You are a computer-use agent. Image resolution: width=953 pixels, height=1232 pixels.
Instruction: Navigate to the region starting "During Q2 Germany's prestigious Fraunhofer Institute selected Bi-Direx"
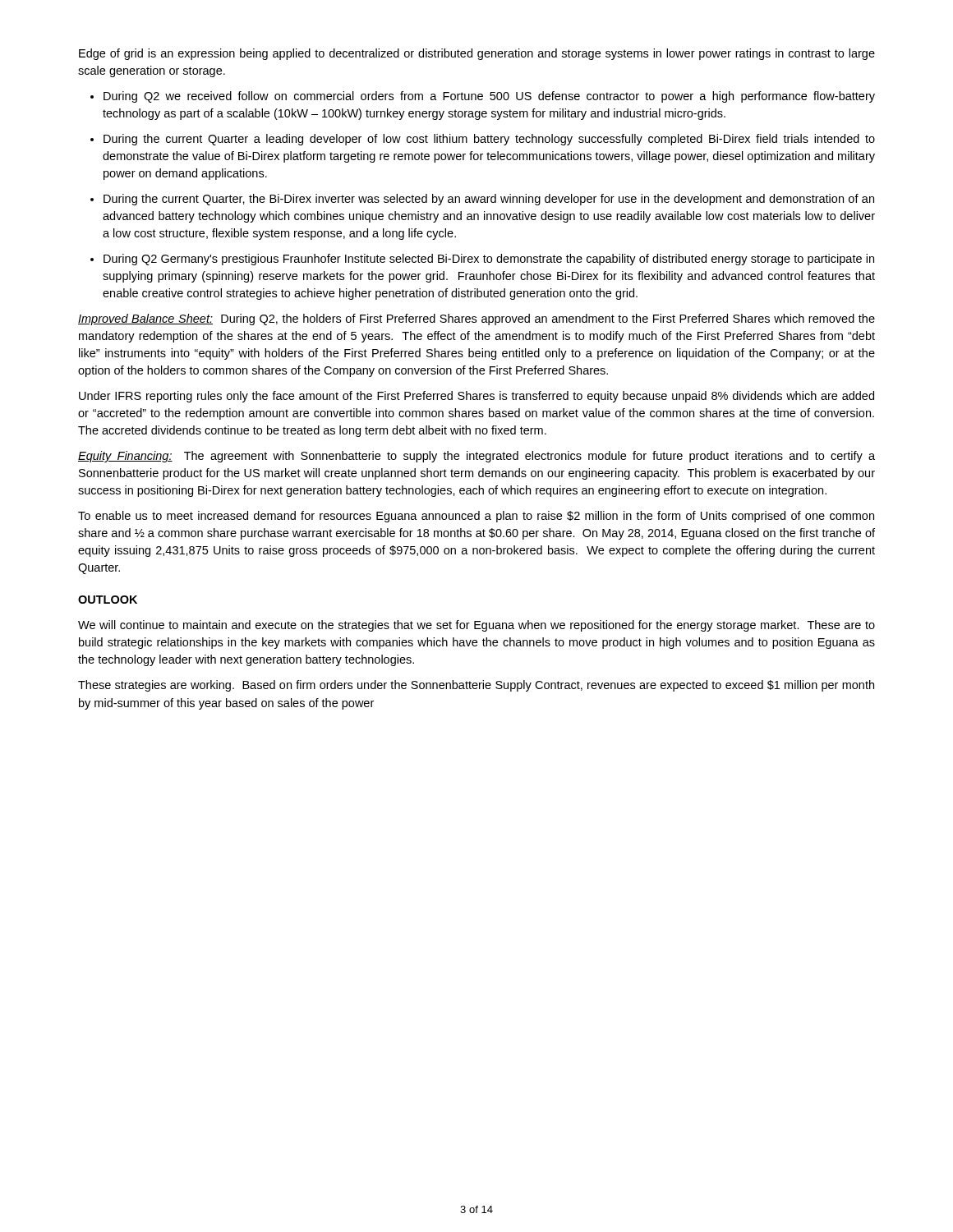point(489,277)
